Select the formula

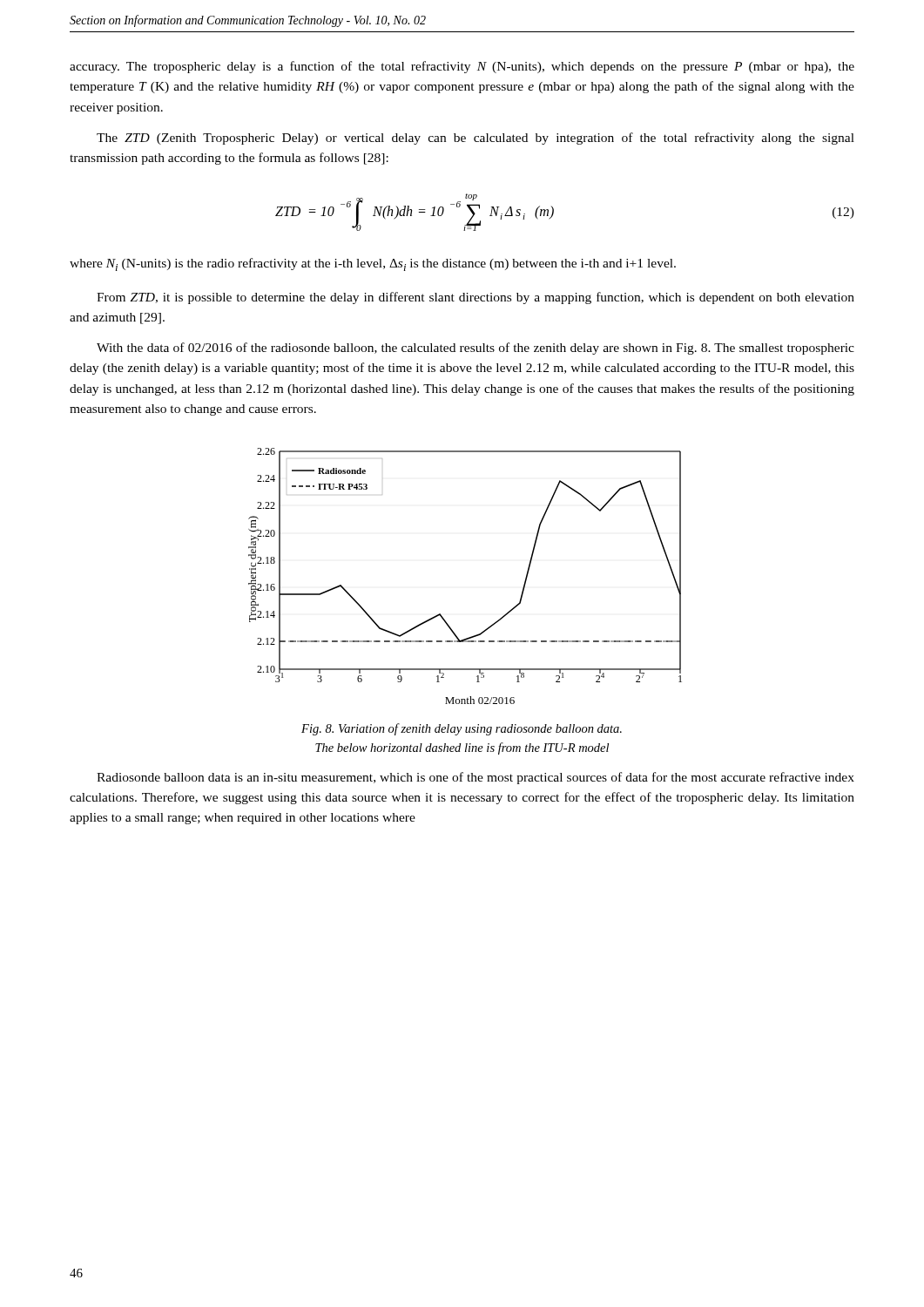[565, 212]
